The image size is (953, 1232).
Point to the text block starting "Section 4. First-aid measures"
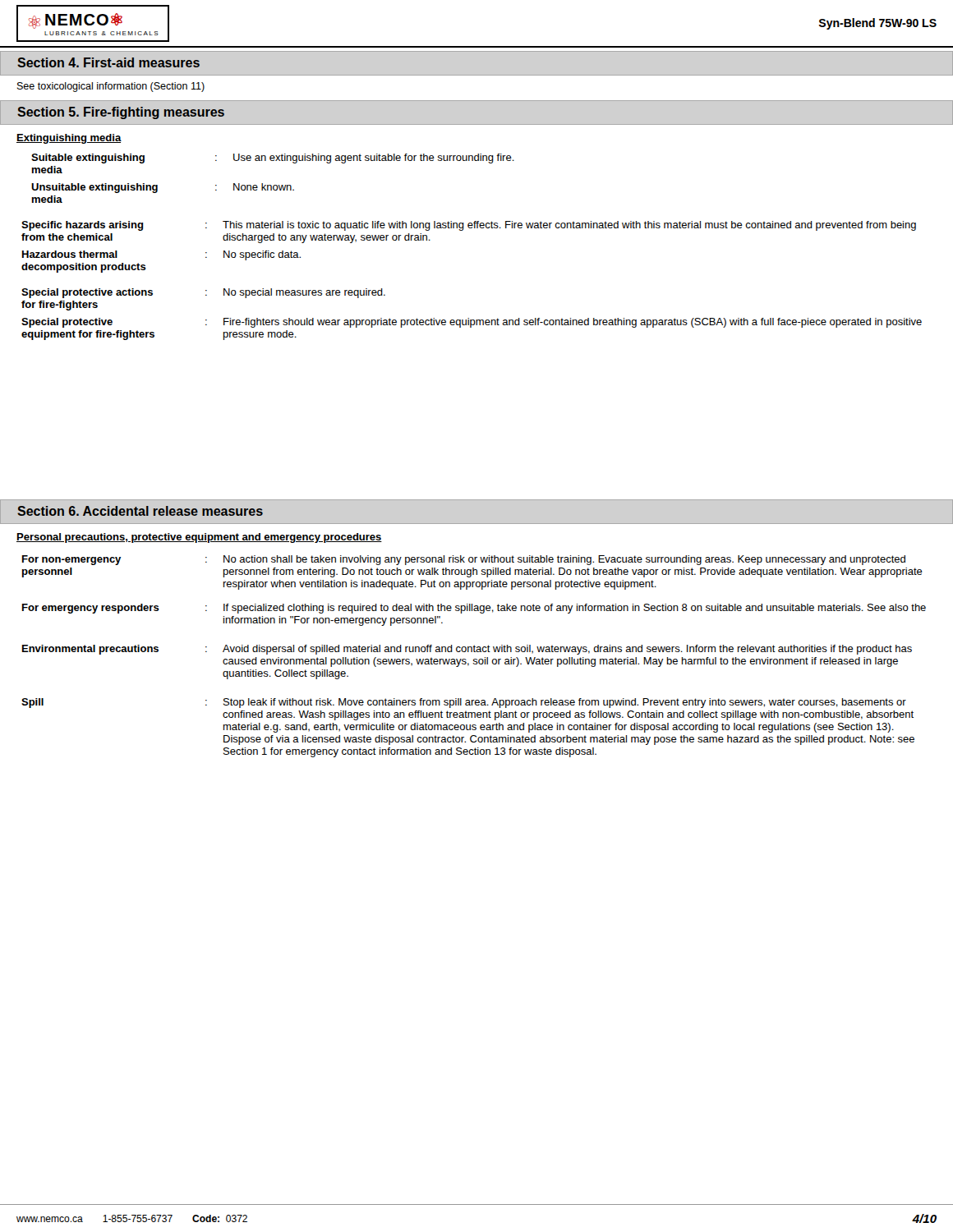(109, 63)
